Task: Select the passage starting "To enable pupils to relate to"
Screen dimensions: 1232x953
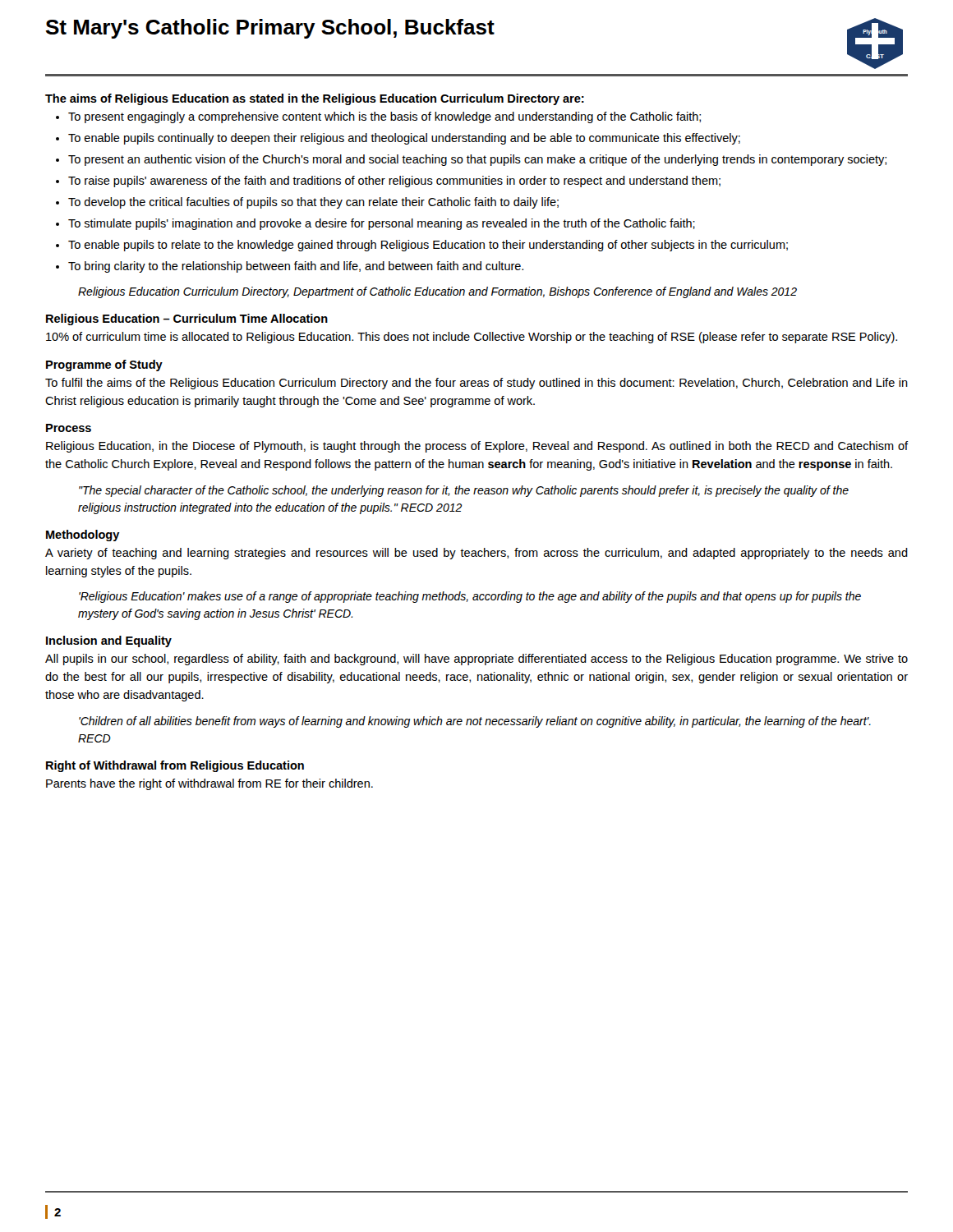Action: (x=428, y=245)
